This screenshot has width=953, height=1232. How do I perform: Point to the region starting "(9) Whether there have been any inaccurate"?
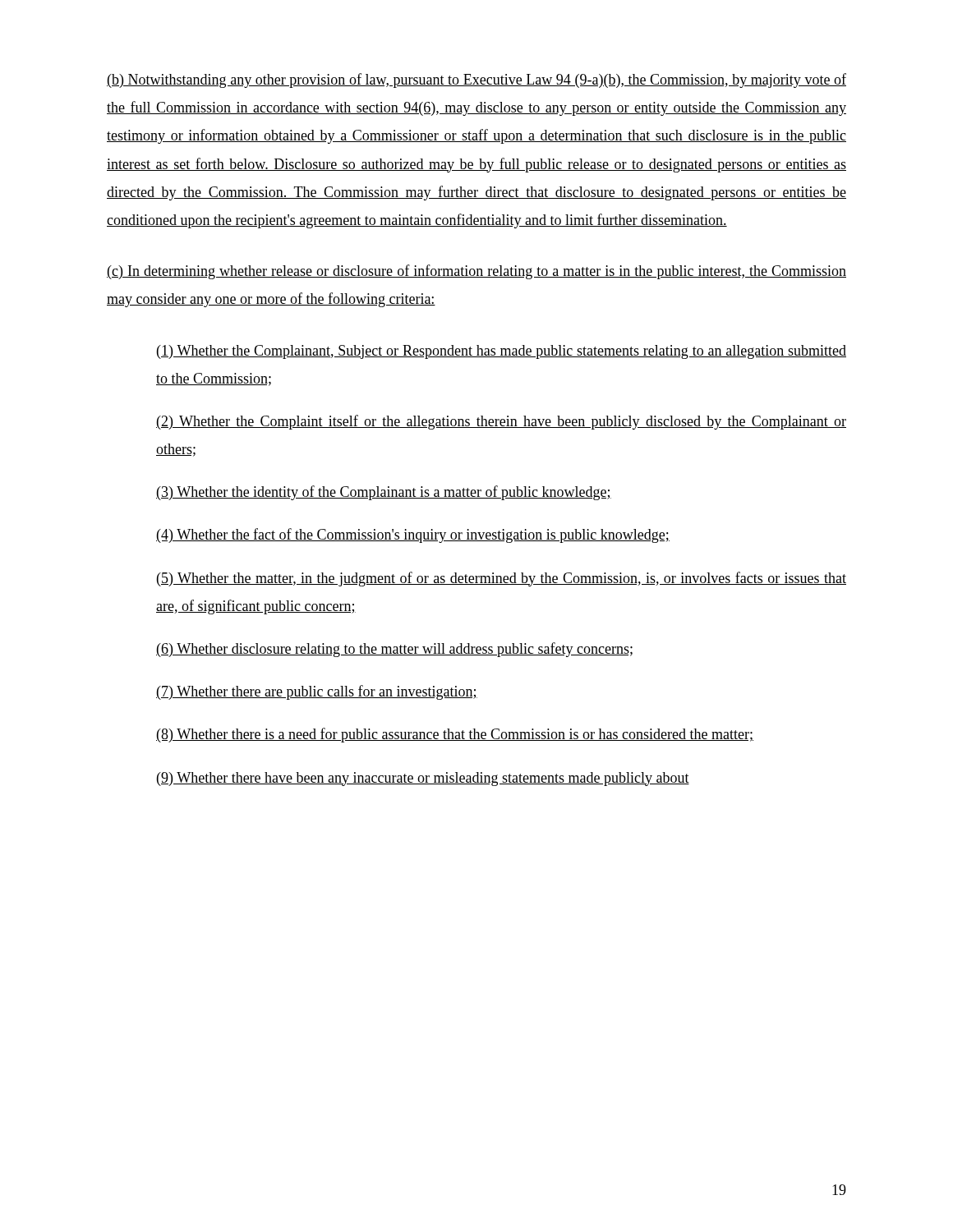click(422, 777)
